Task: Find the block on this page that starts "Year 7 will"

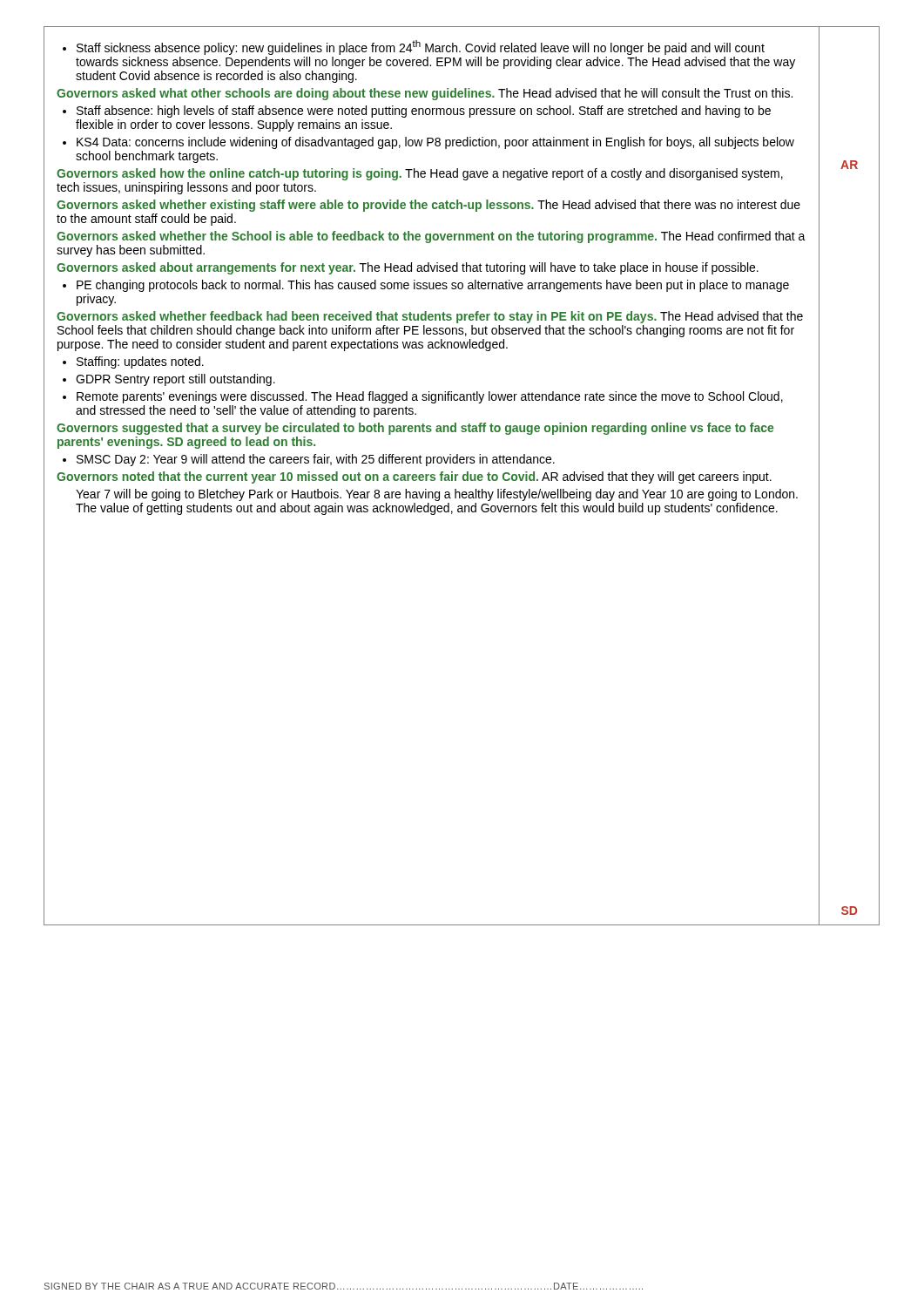Action: pyautogui.click(x=437, y=501)
